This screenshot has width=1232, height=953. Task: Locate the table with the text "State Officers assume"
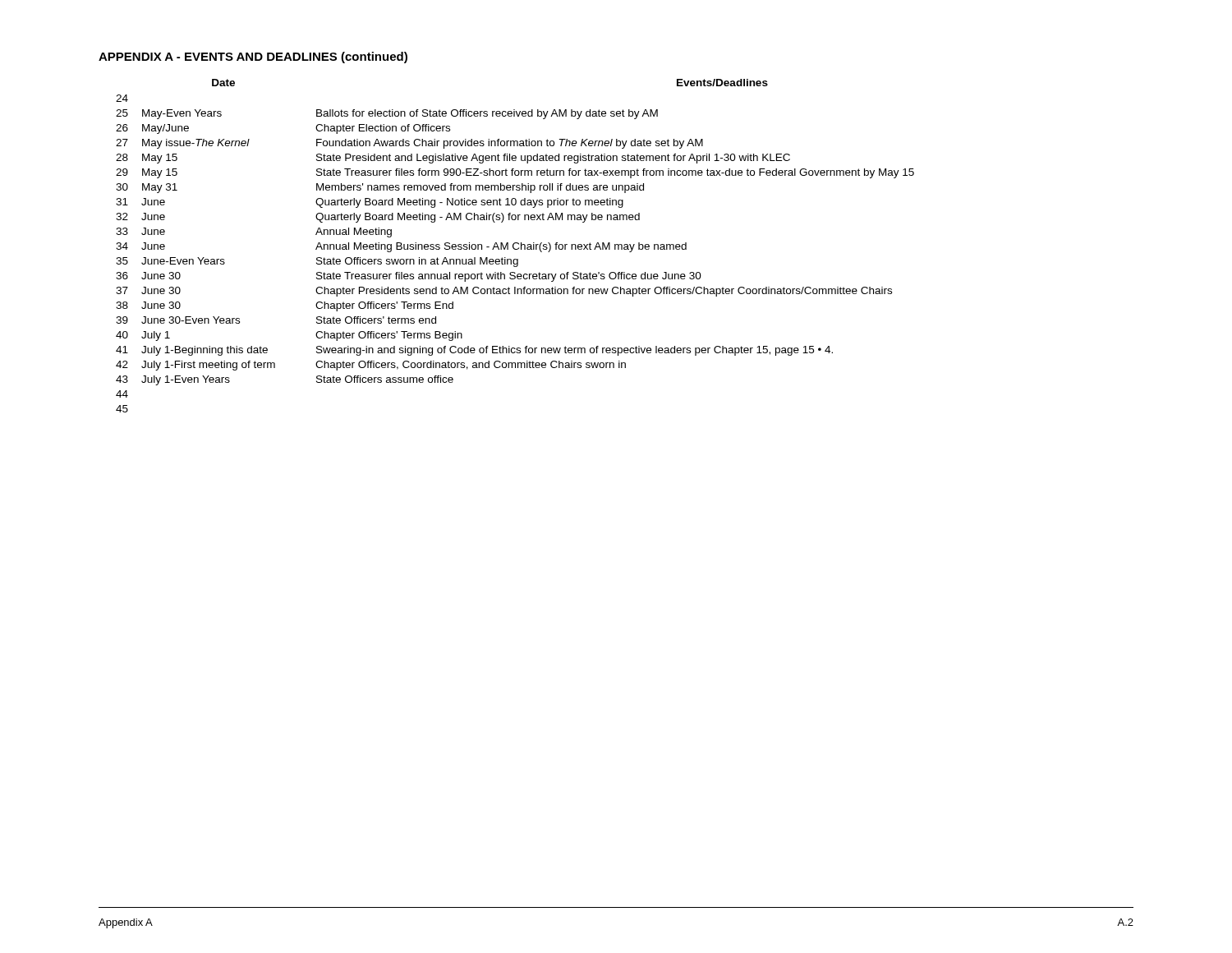pos(616,245)
